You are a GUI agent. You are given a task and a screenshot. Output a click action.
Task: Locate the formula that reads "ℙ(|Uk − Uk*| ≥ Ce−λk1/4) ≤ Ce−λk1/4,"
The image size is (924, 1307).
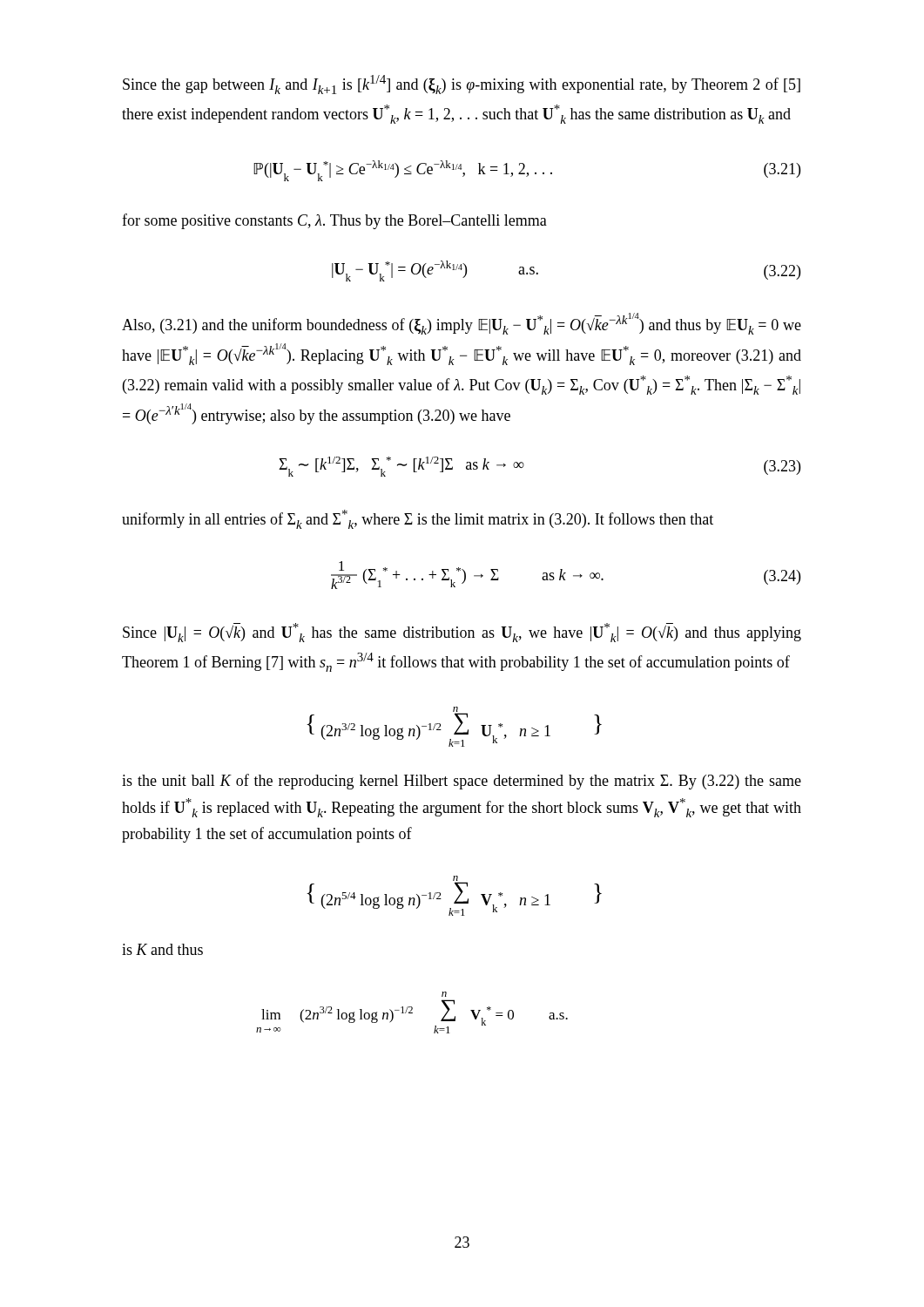click(x=527, y=169)
